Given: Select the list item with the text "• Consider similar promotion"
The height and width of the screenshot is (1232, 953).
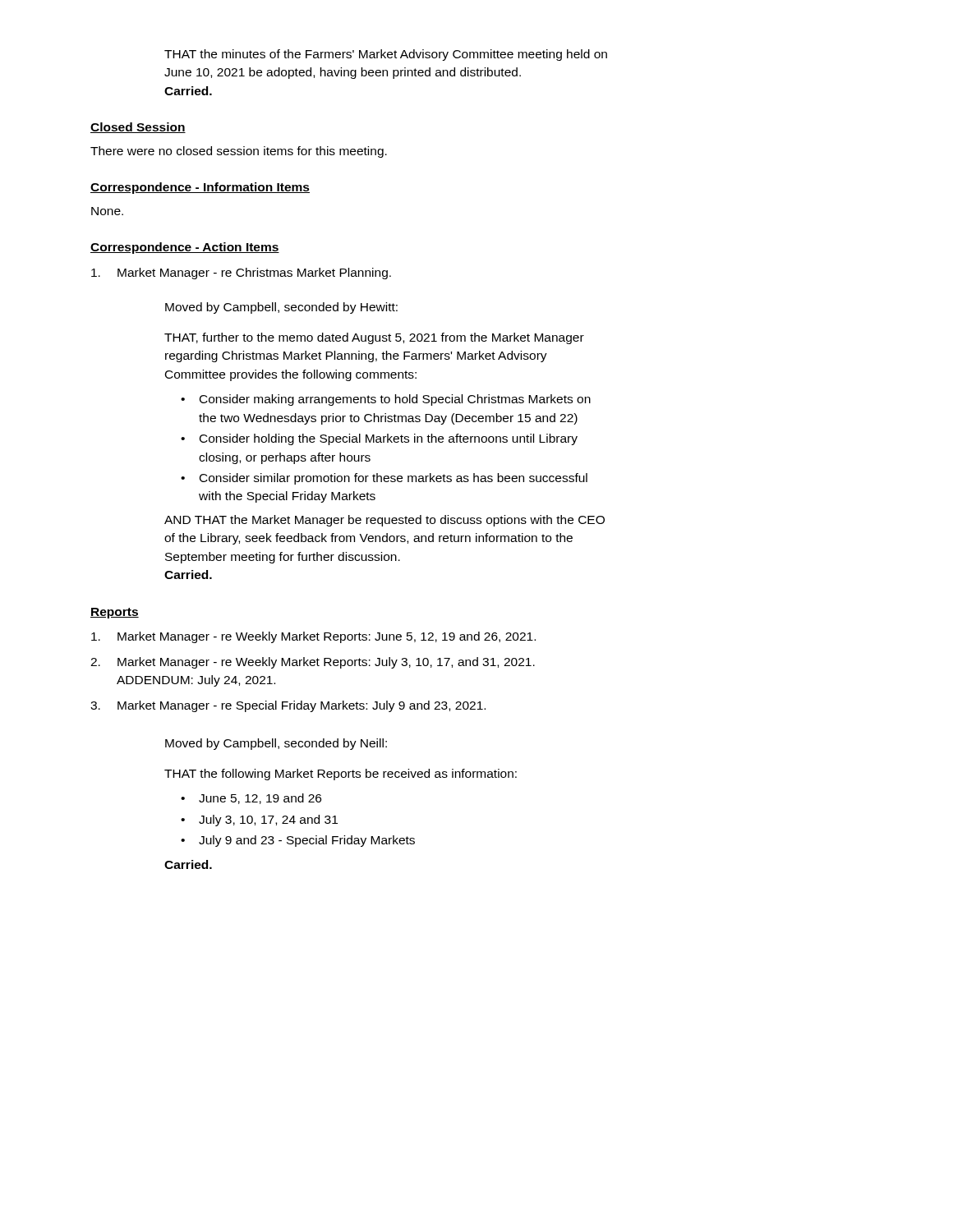Looking at the screenshot, I should tap(384, 487).
